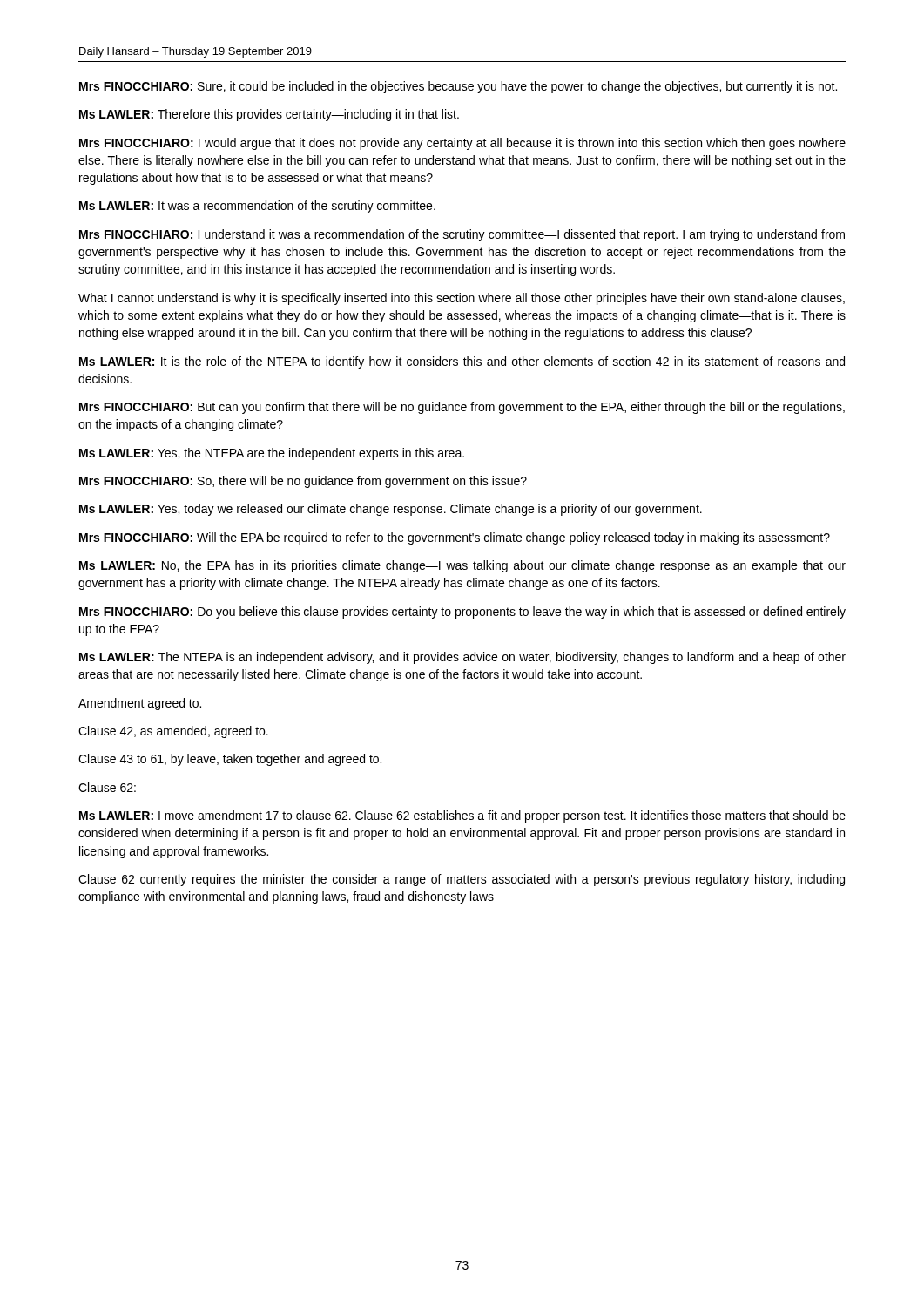Select the block starting "Mrs FINOCCHIARO: Do you believe this clause"
The width and height of the screenshot is (924, 1307).
(x=462, y=620)
